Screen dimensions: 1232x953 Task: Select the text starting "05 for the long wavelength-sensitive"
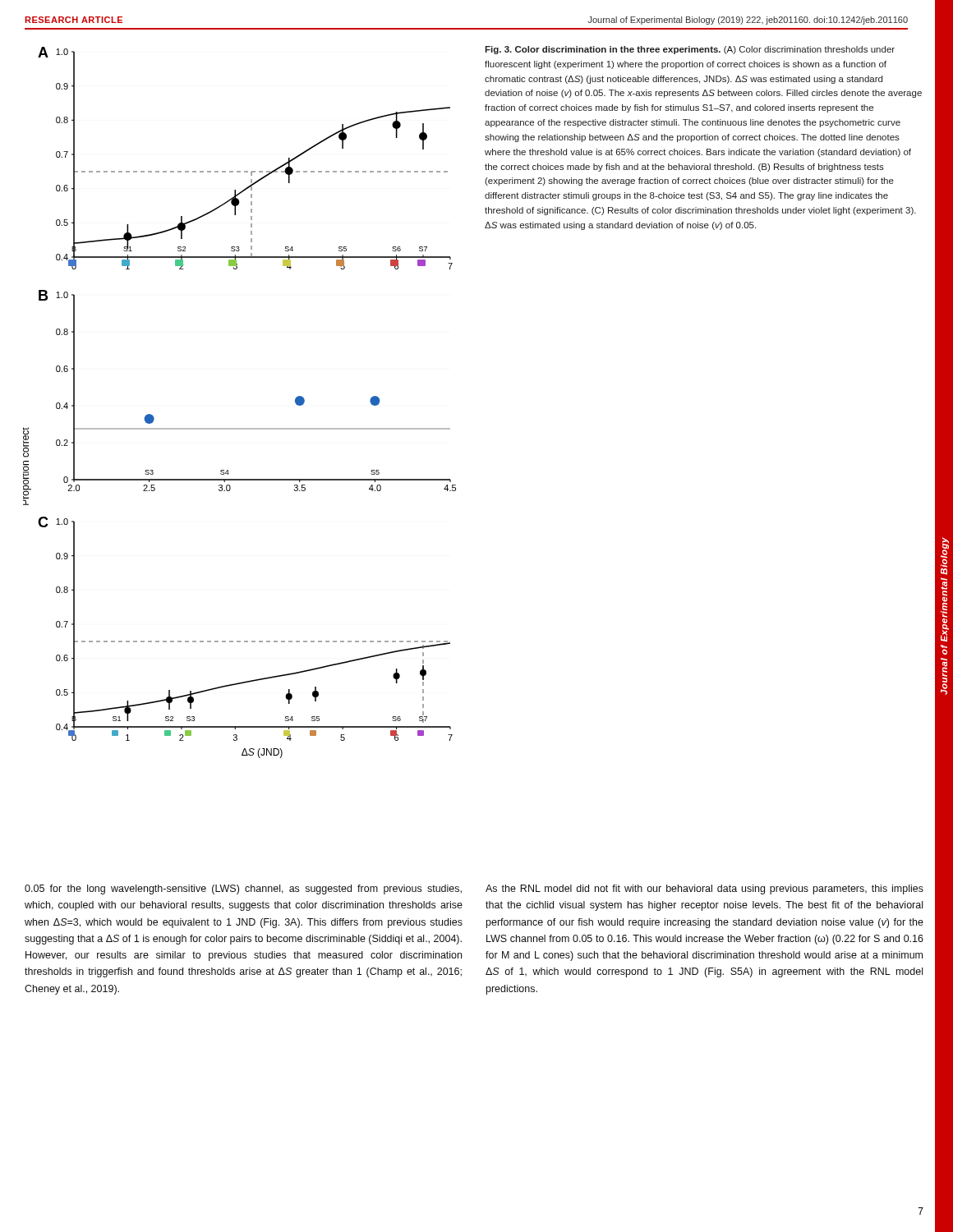point(244,939)
